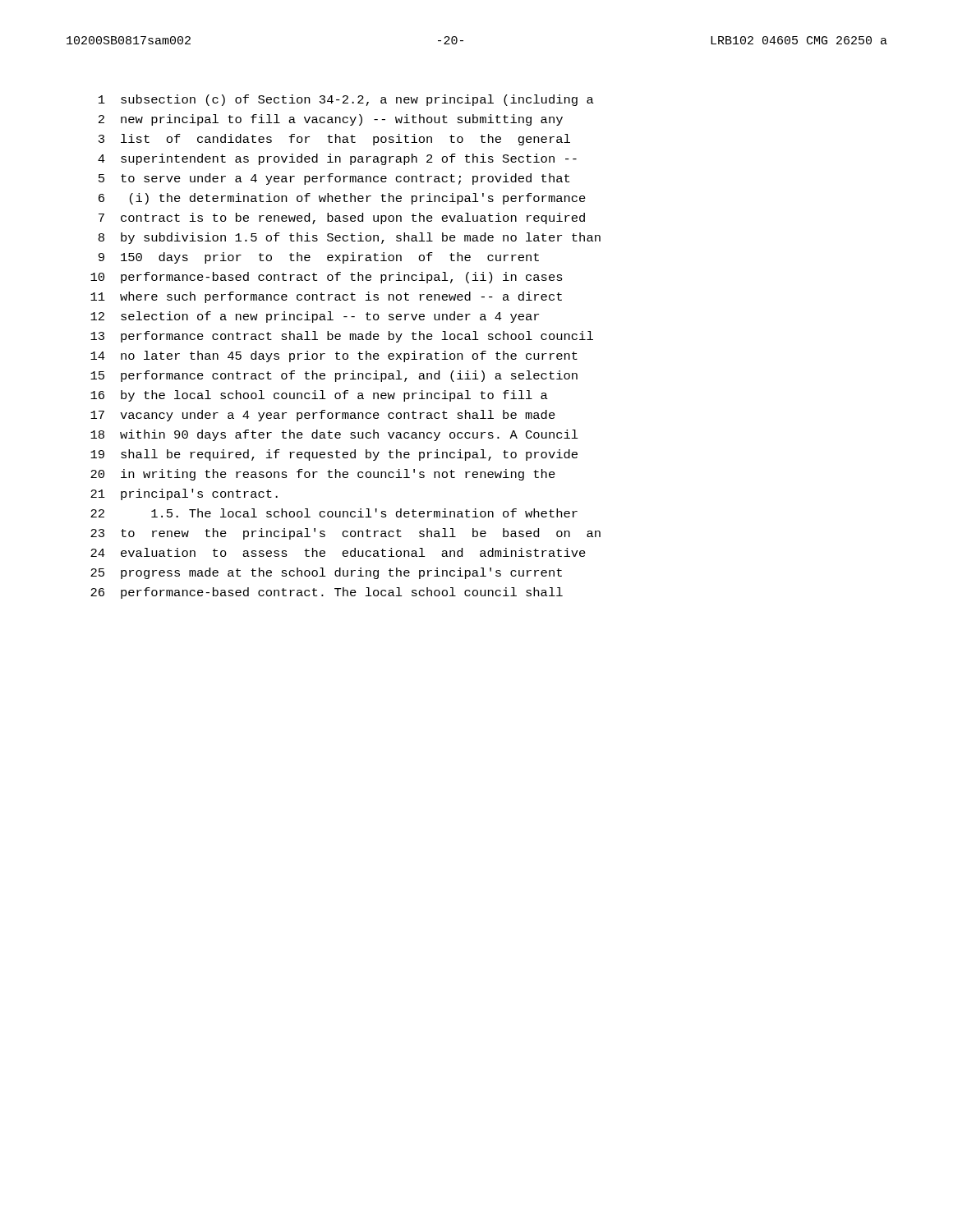This screenshot has height=1232, width=953.
Task: Select the list item containing "4 superintendent as provided in paragraph 2 of"
Action: coord(476,159)
